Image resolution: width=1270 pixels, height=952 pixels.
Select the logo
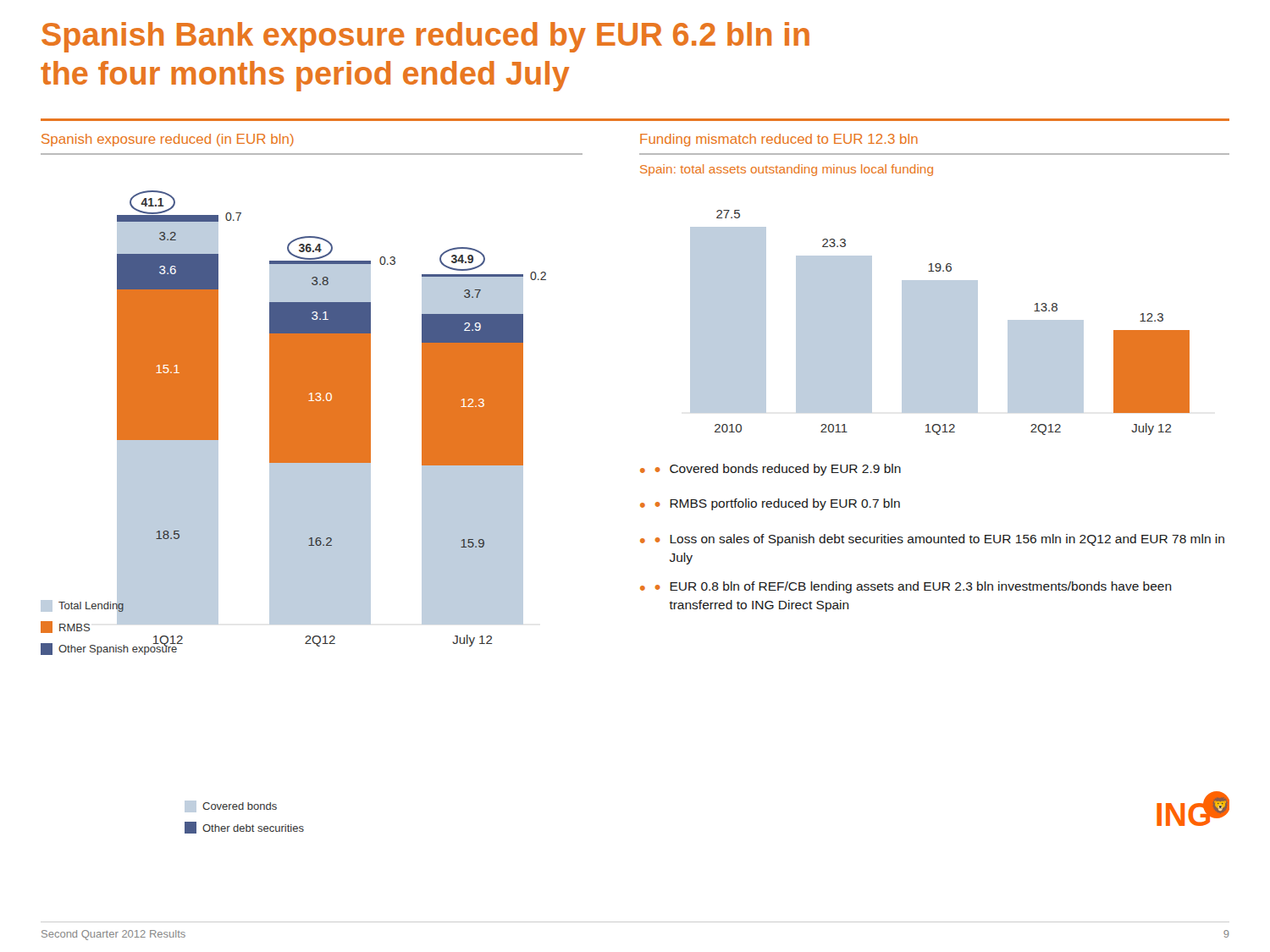[x=1191, y=815]
